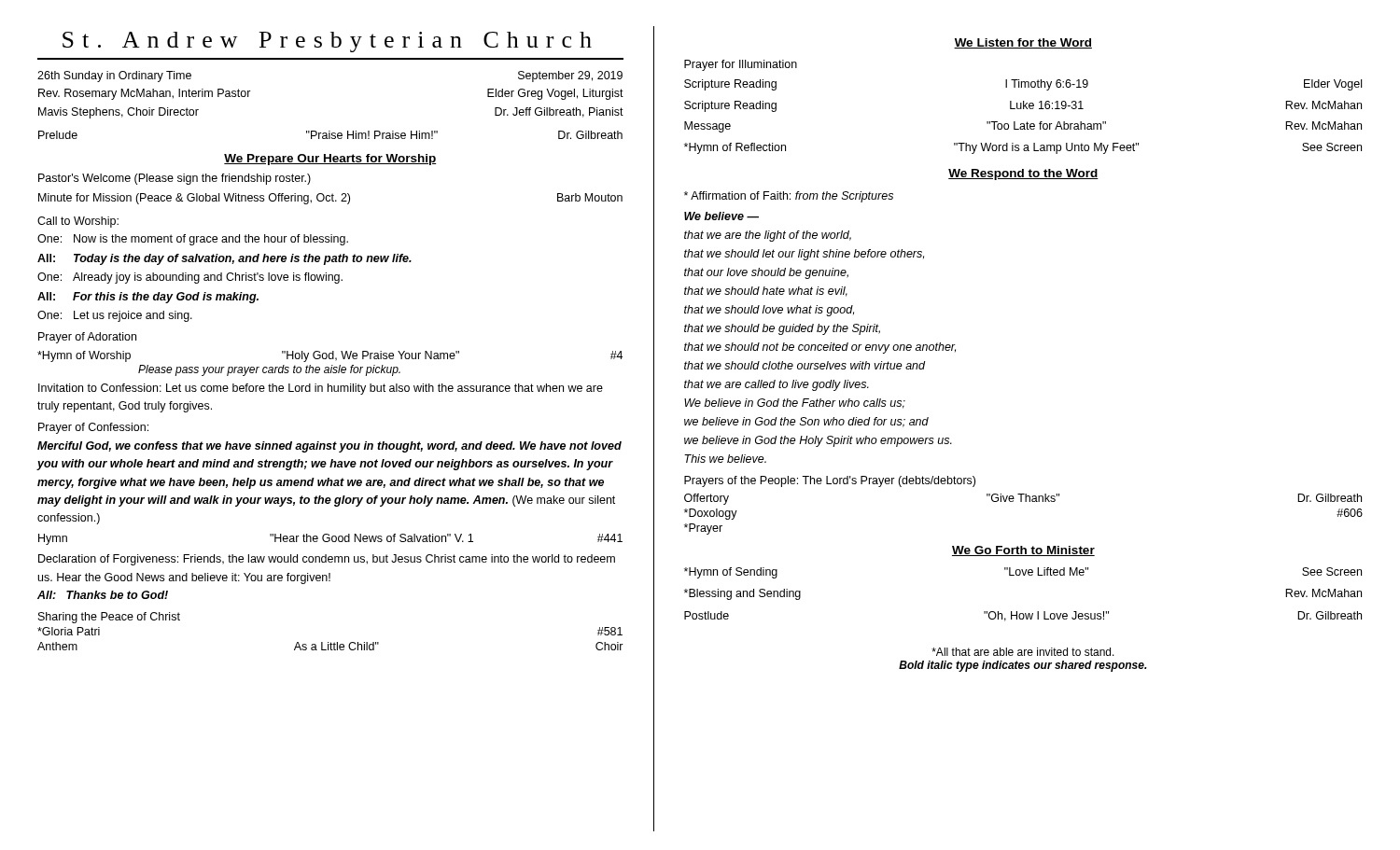Click on the section header that reads "We Respond to the"
Screen dimensions: 850x1400
coord(1023,173)
